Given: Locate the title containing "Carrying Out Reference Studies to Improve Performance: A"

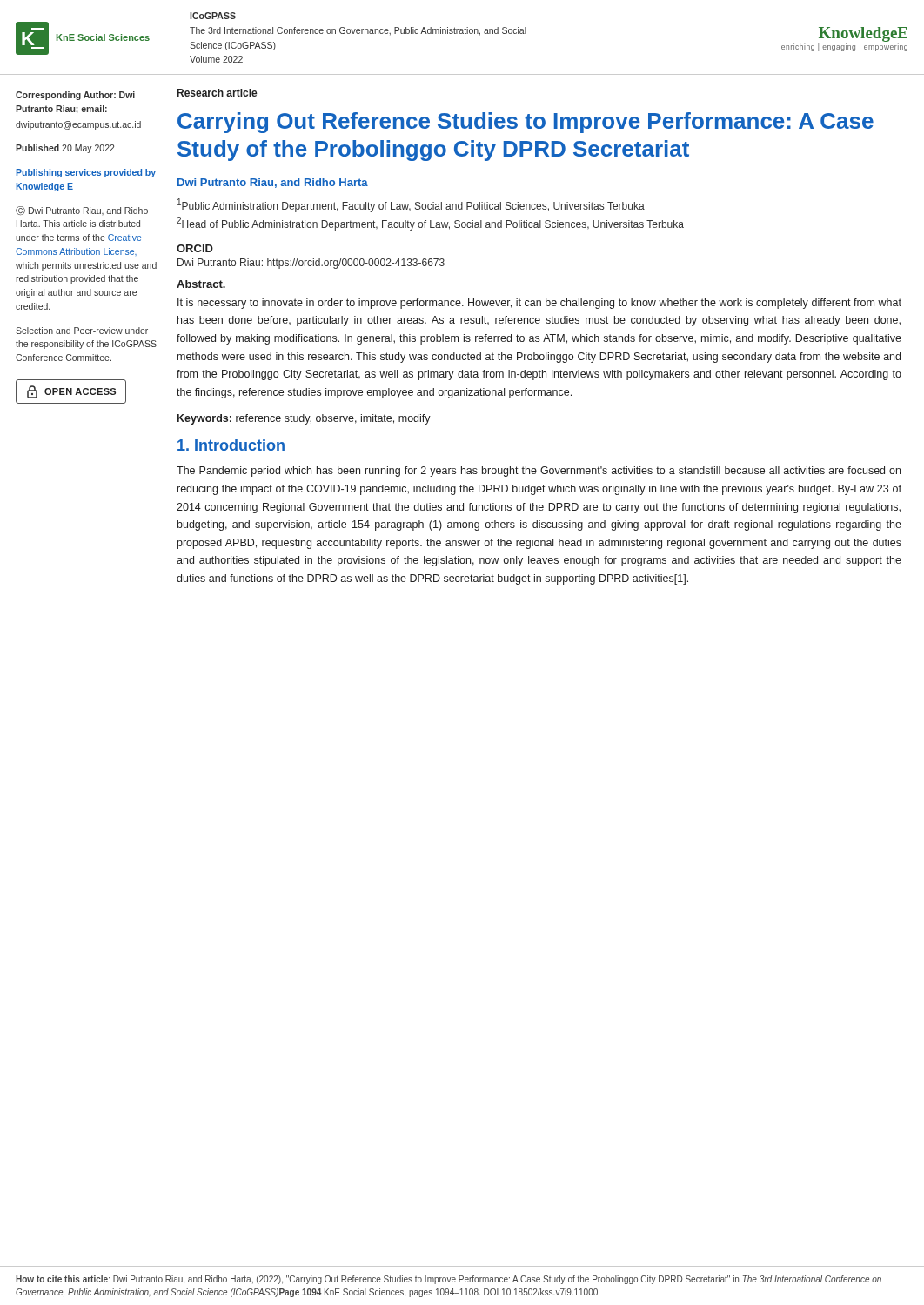Looking at the screenshot, I should click(525, 135).
